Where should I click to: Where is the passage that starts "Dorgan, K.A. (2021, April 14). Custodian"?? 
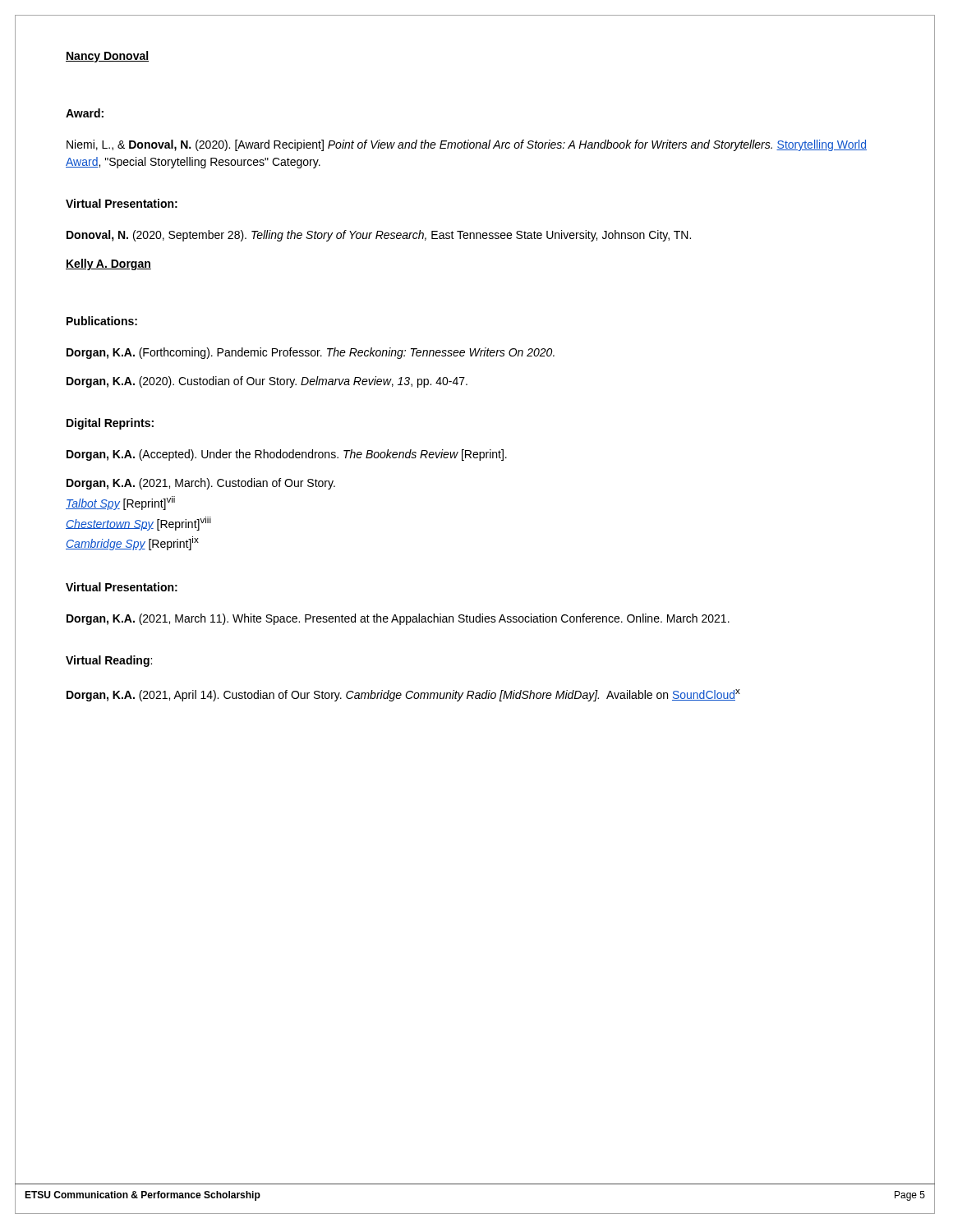click(403, 693)
